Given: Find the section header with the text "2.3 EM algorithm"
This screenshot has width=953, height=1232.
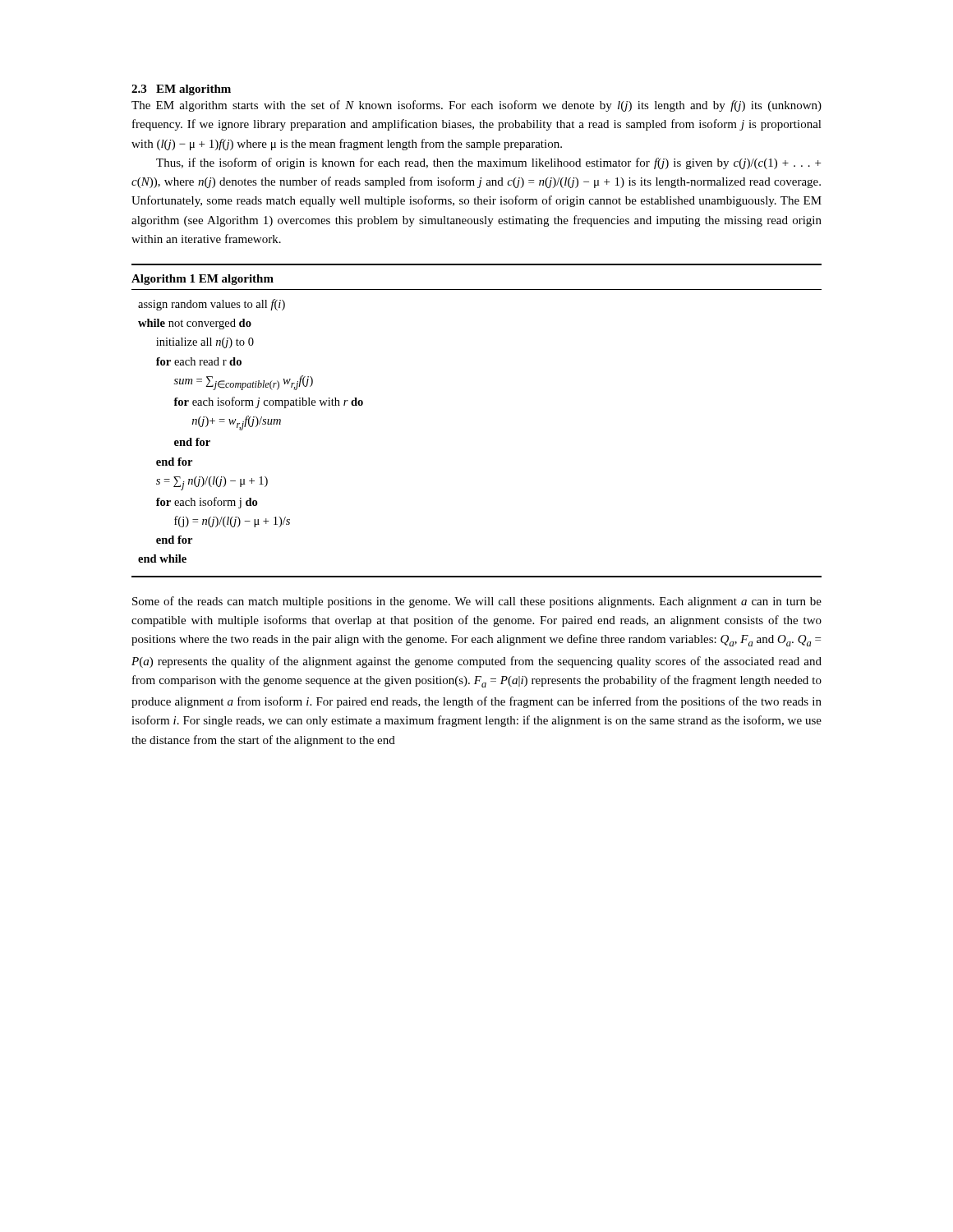Looking at the screenshot, I should [181, 89].
